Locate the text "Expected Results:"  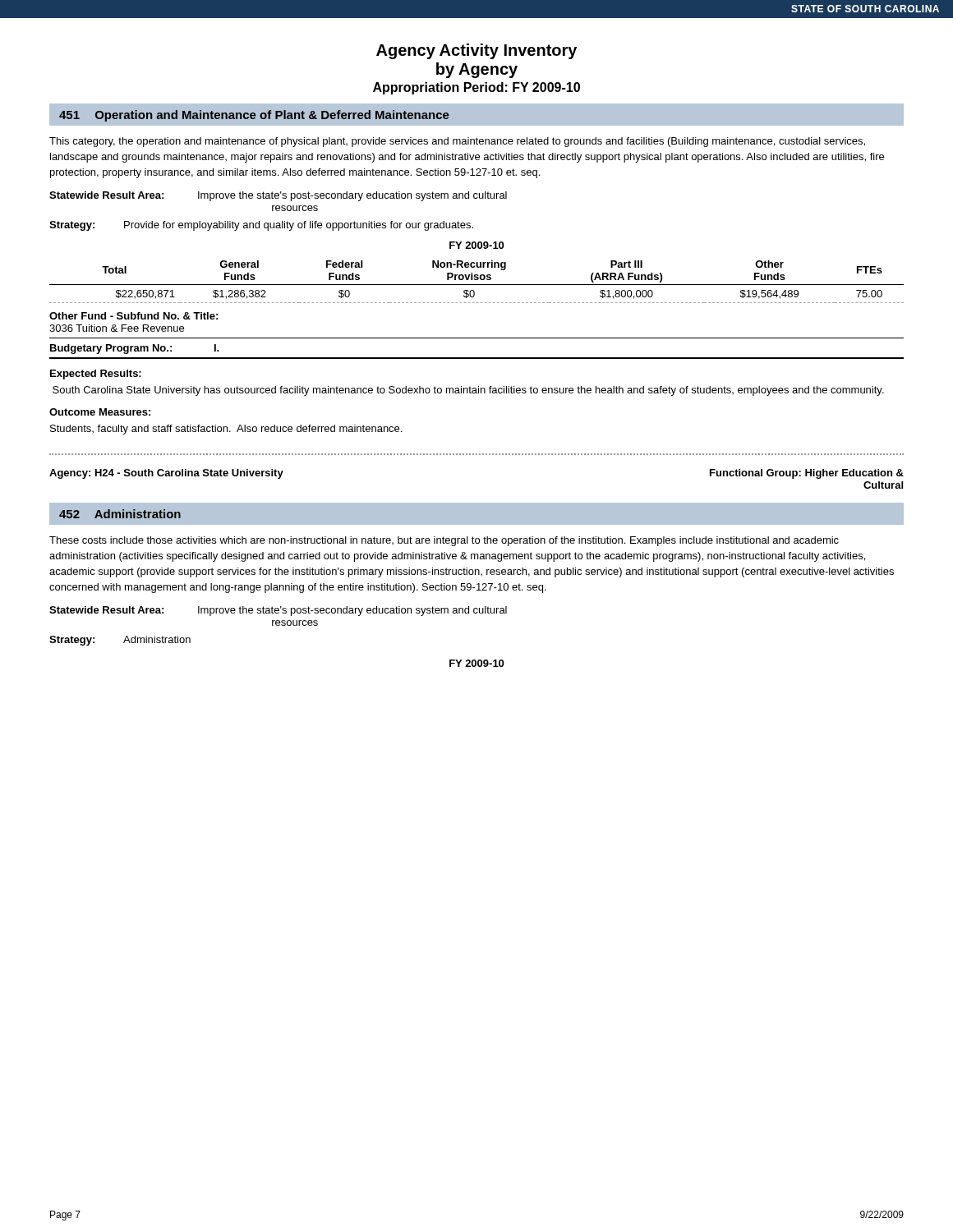96,373
